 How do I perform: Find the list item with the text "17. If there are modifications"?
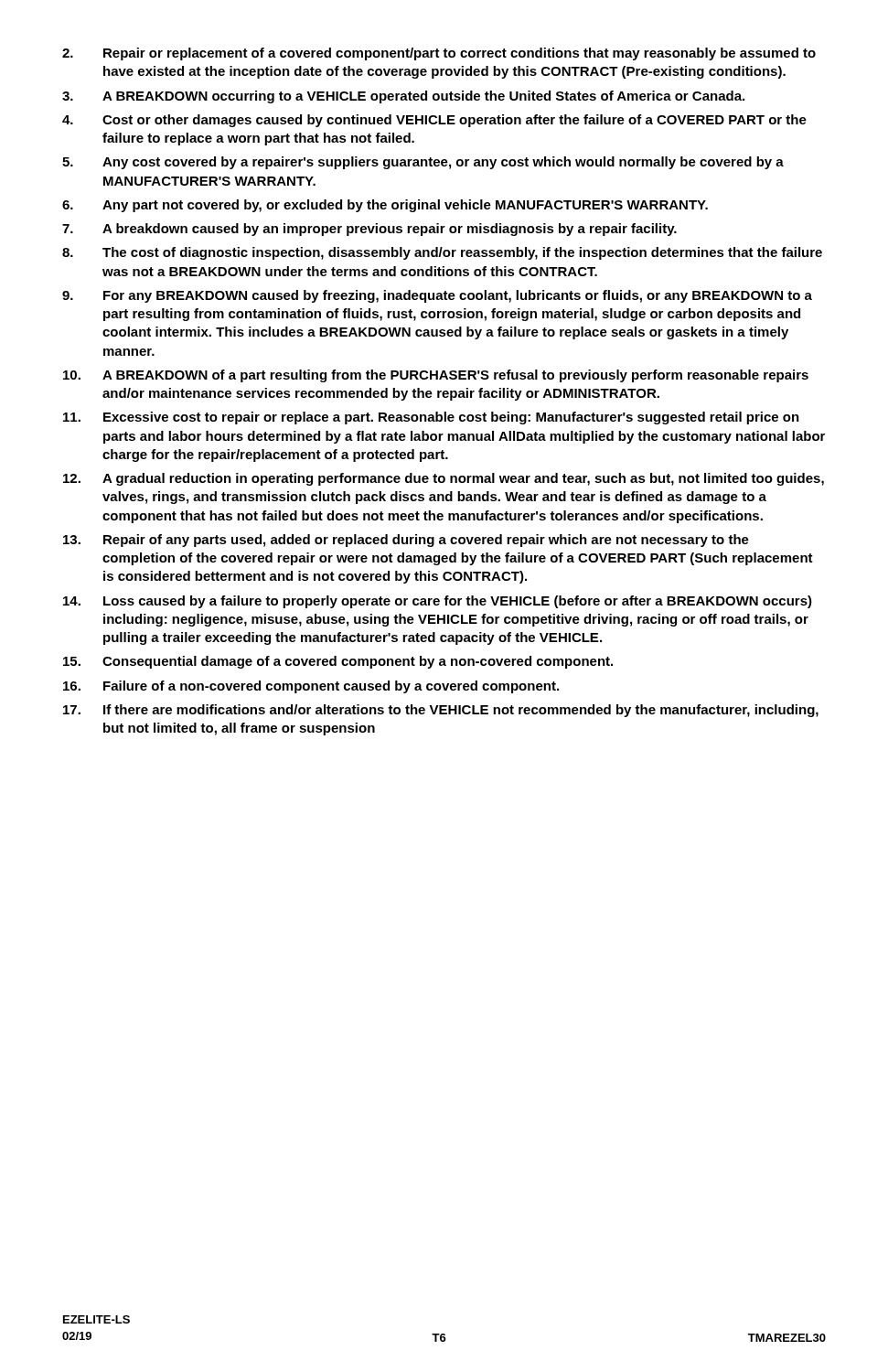444,719
